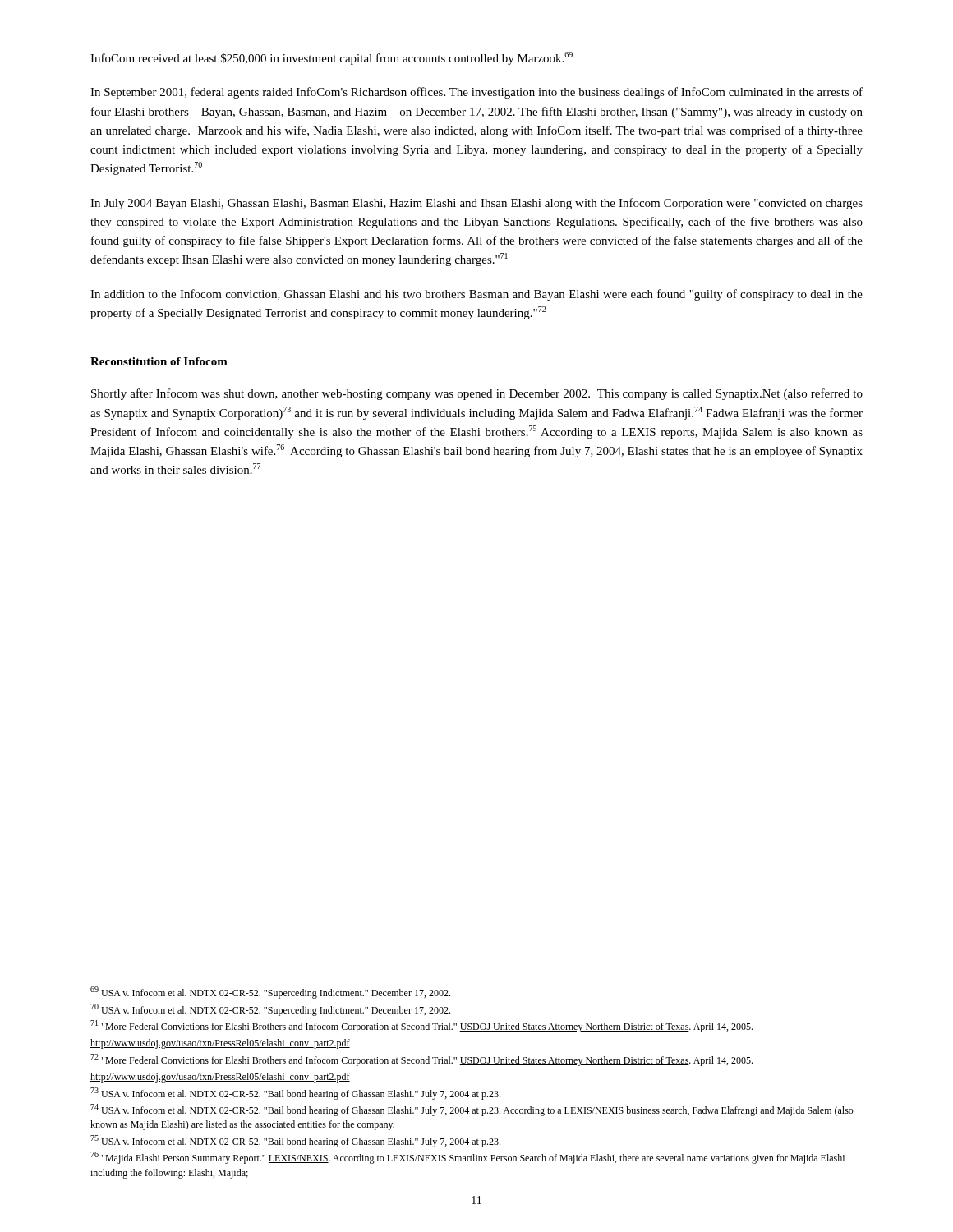
Task: Find the block starting "In addition to the Infocom conviction, Ghassan Elashi"
Action: 476,304
